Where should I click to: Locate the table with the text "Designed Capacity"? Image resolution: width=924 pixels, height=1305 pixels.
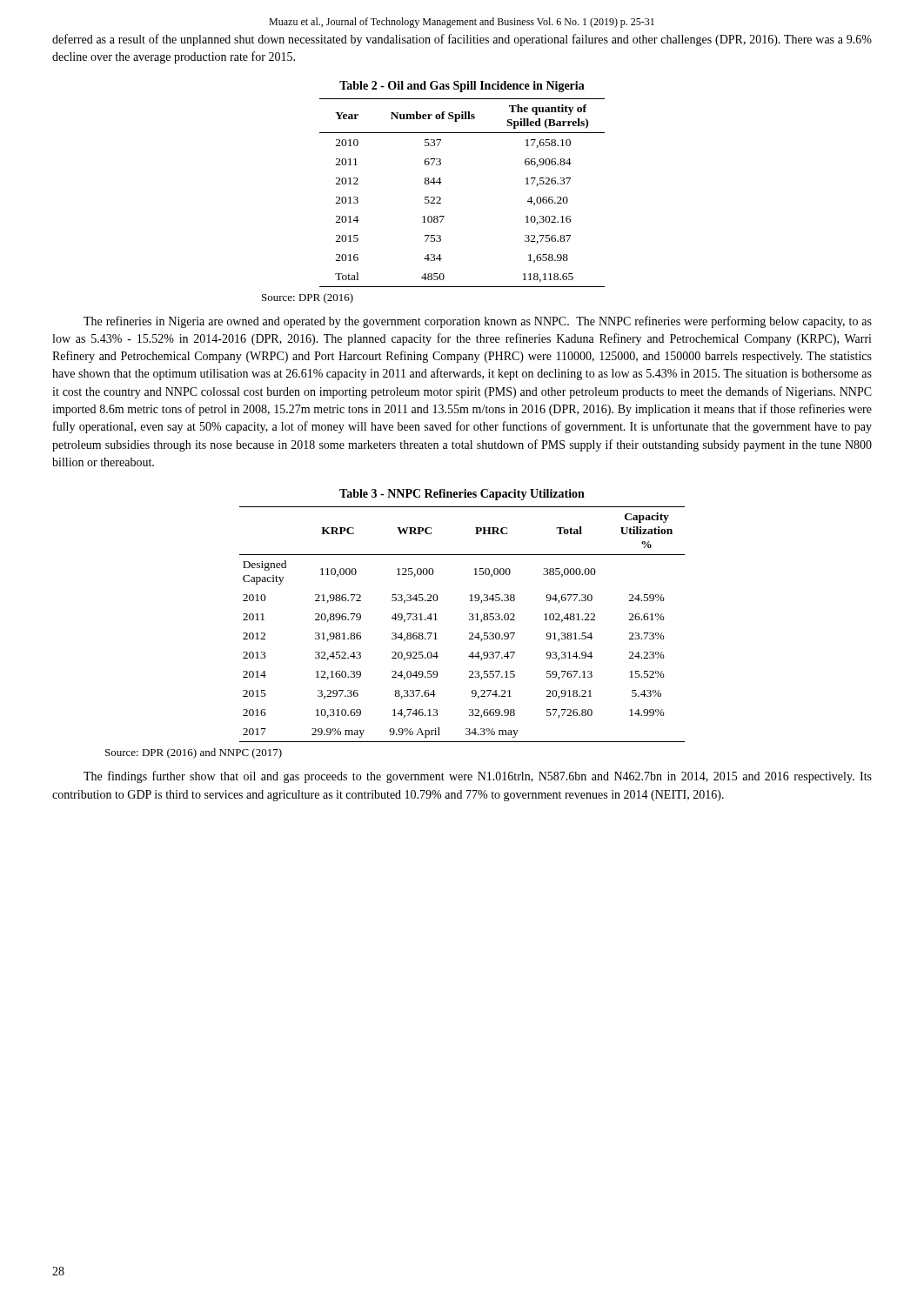pos(462,624)
